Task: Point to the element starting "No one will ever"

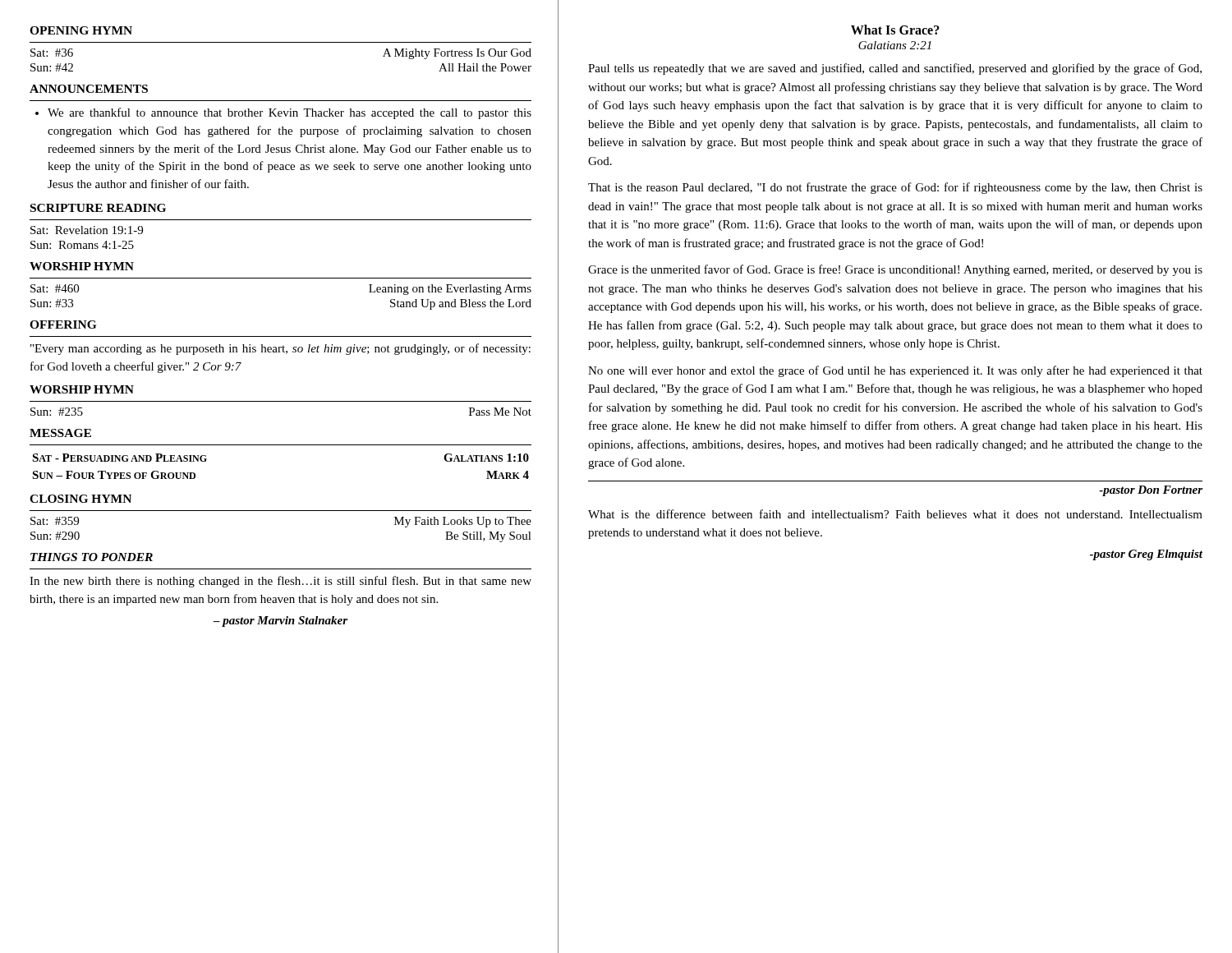Action: pyautogui.click(x=895, y=416)
